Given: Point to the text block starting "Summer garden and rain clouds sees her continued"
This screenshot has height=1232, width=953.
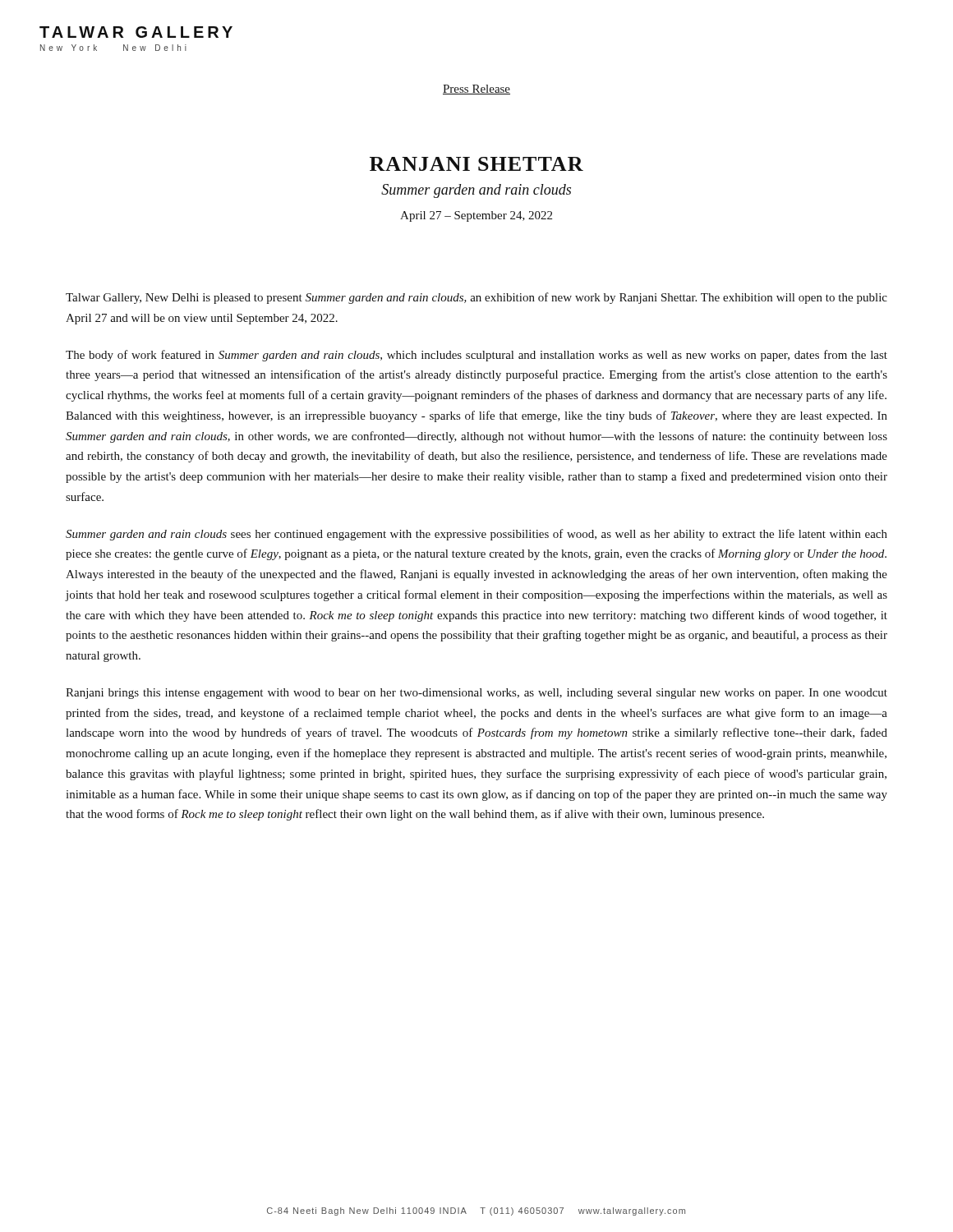Looking at the screenshot, I should pyautogui.click(x=476, y=595).
